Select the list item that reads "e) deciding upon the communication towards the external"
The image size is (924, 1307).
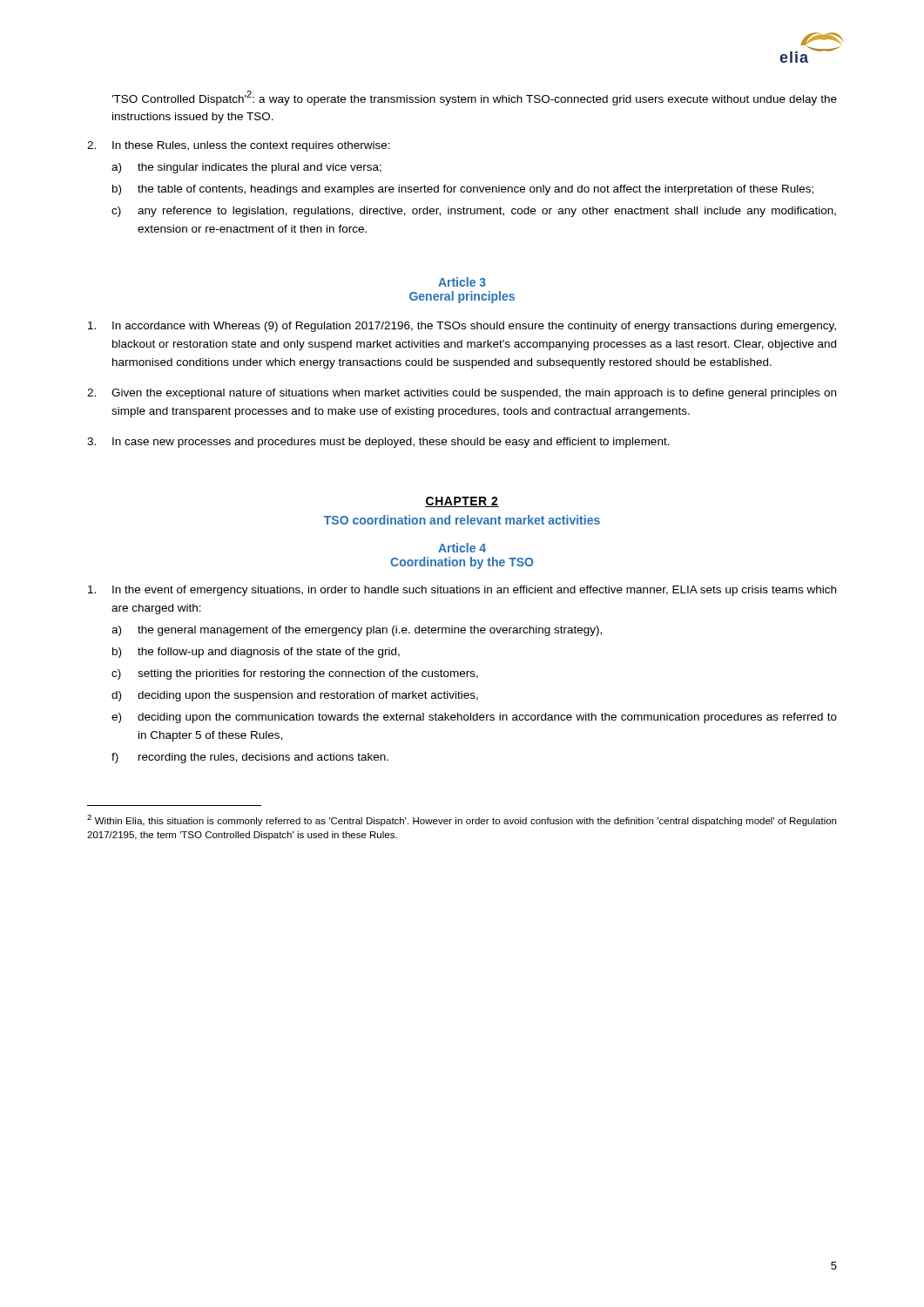[x=474, y=727]
